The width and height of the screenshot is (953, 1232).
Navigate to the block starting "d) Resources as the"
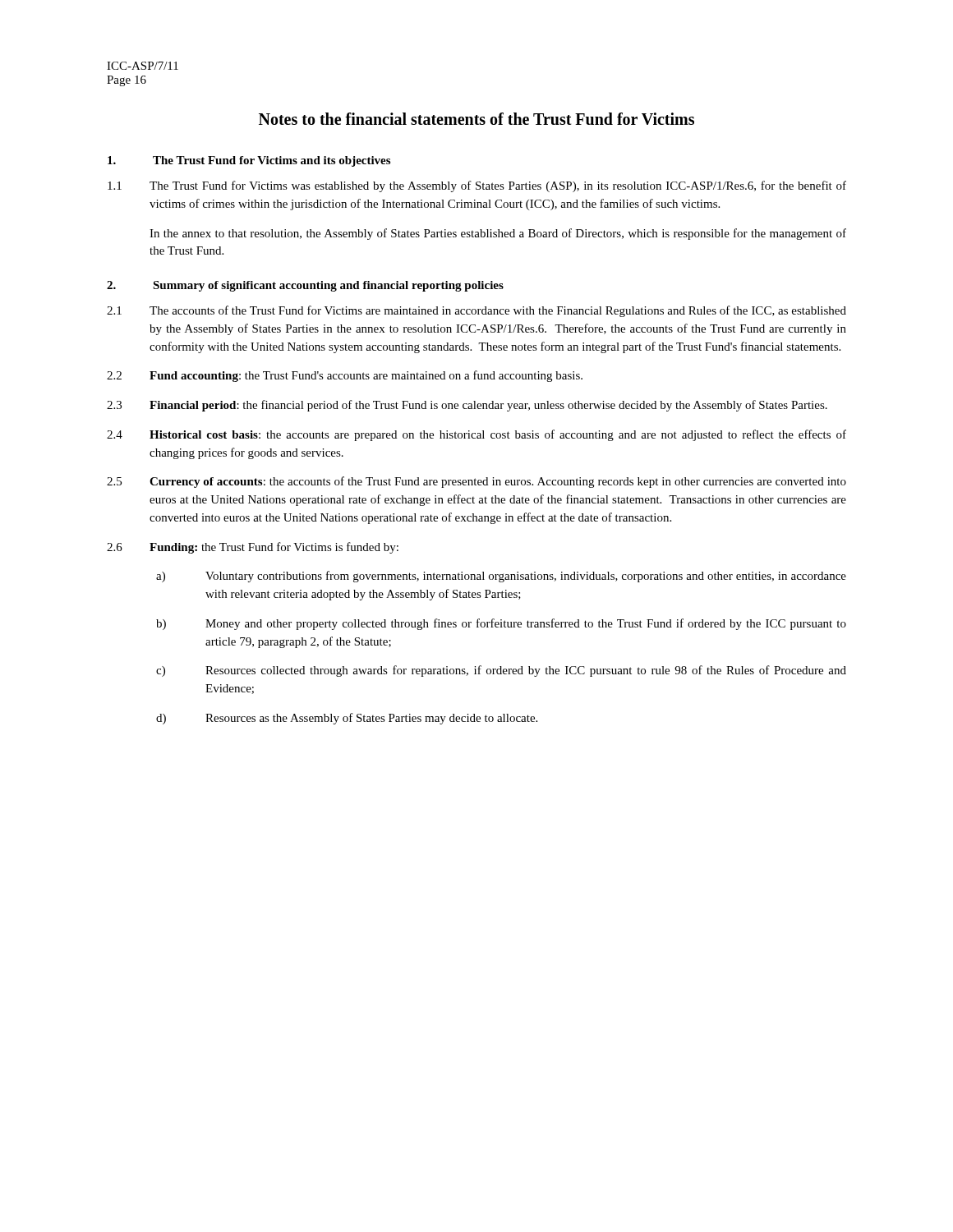pyautogui.click(x=476, y=718)
